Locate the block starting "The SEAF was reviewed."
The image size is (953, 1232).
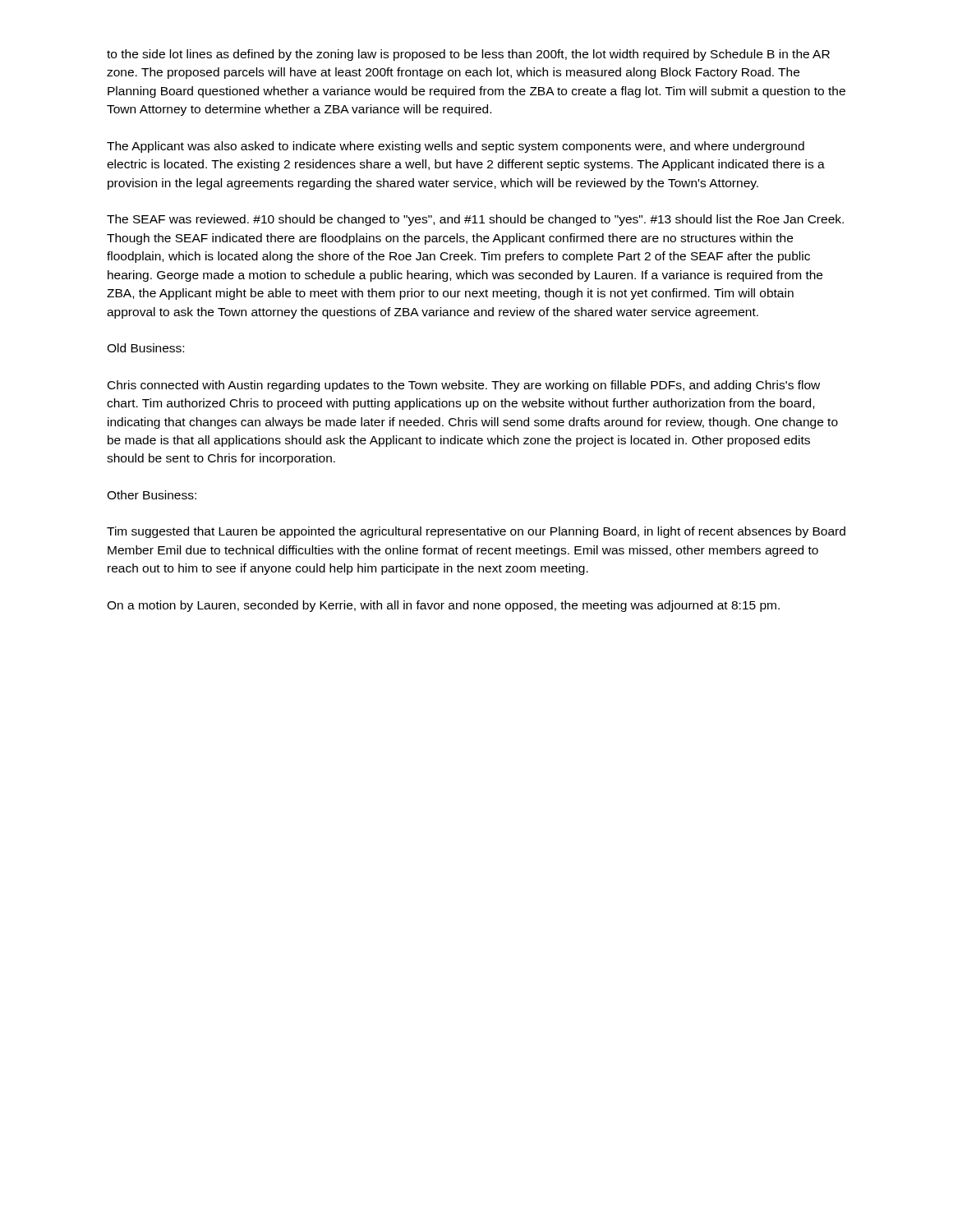click(476, 265)
